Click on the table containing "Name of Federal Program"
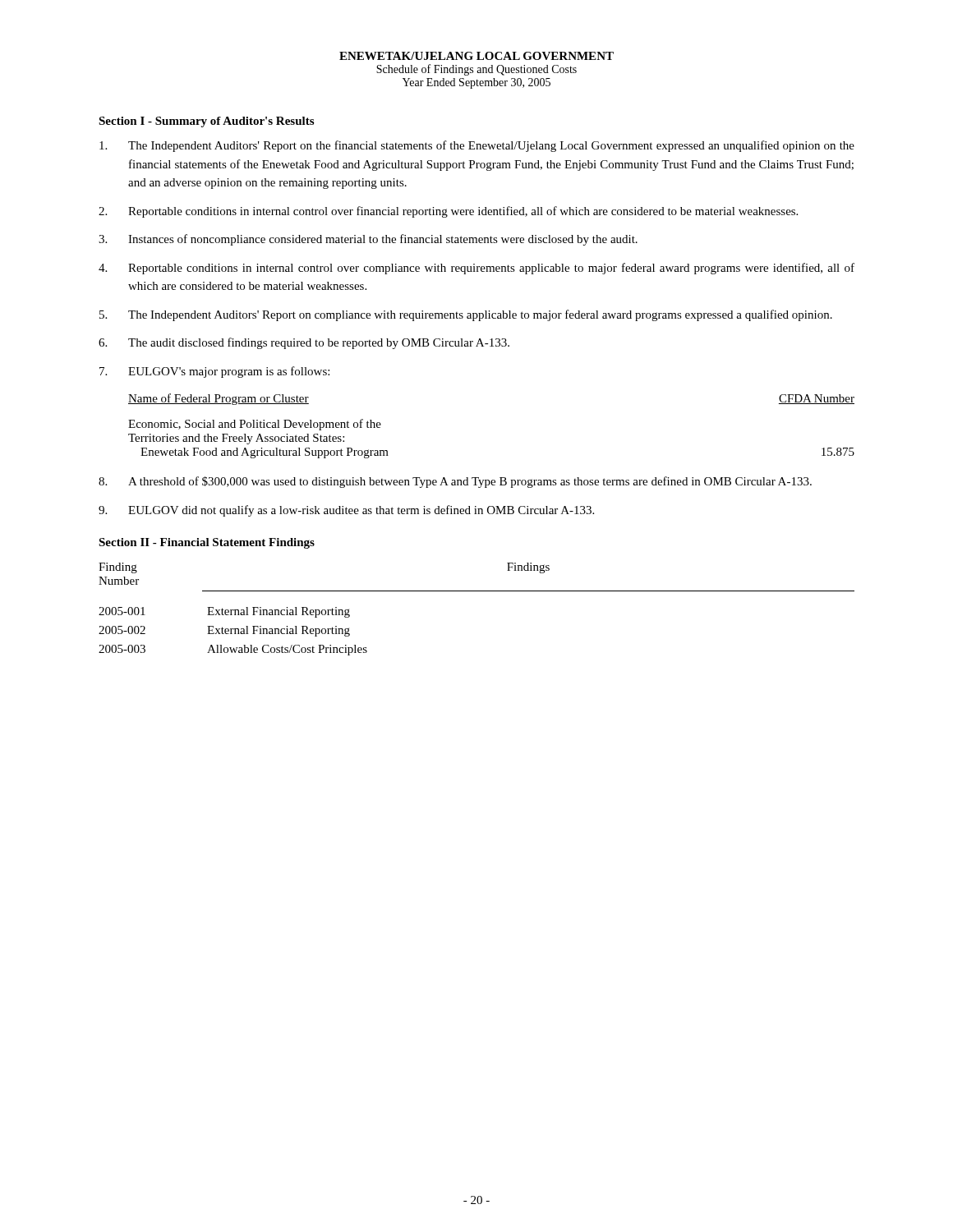This screenshot has height=1232, width=953. tap(491, 425)
